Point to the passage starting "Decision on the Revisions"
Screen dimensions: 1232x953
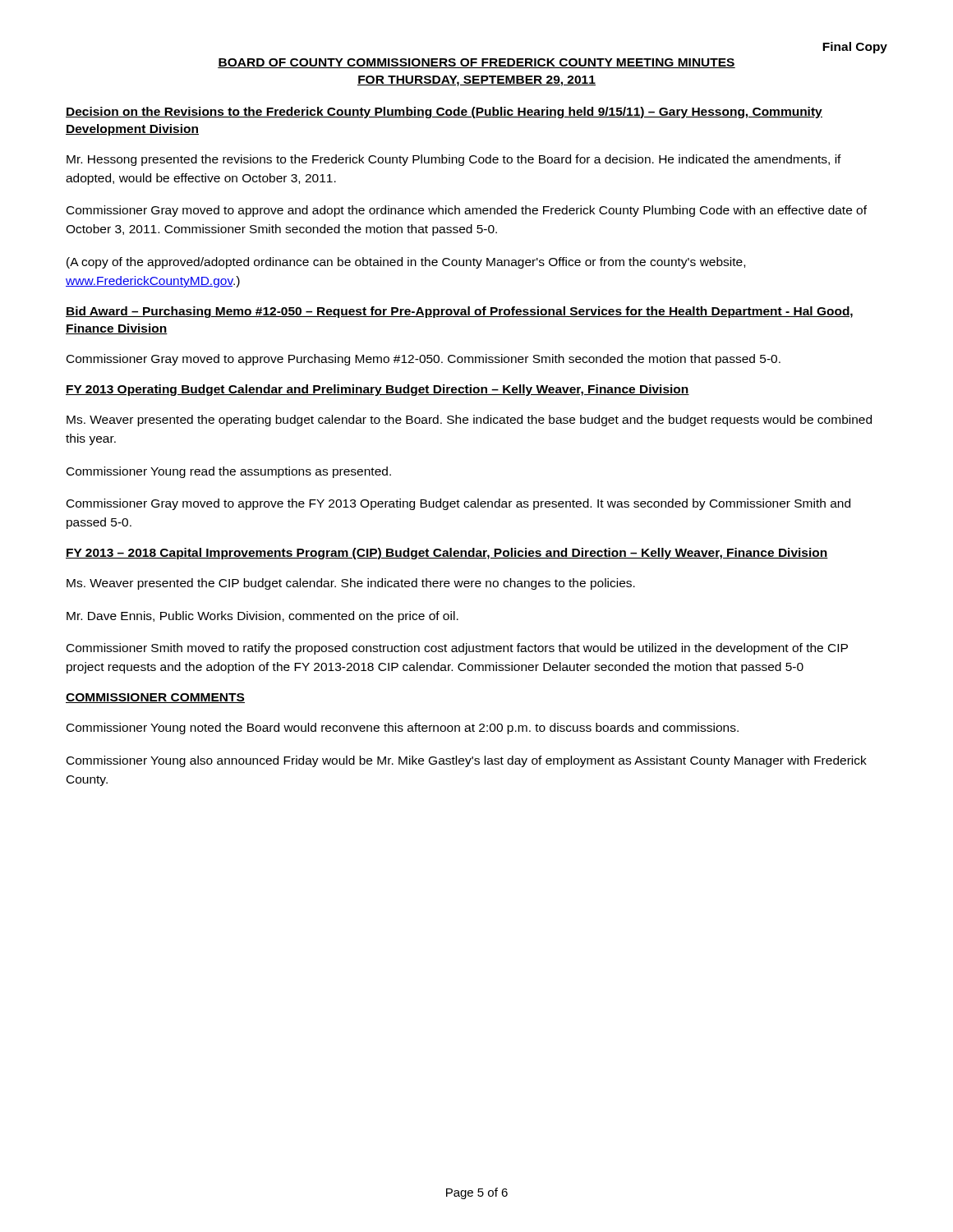pos(476,121)
